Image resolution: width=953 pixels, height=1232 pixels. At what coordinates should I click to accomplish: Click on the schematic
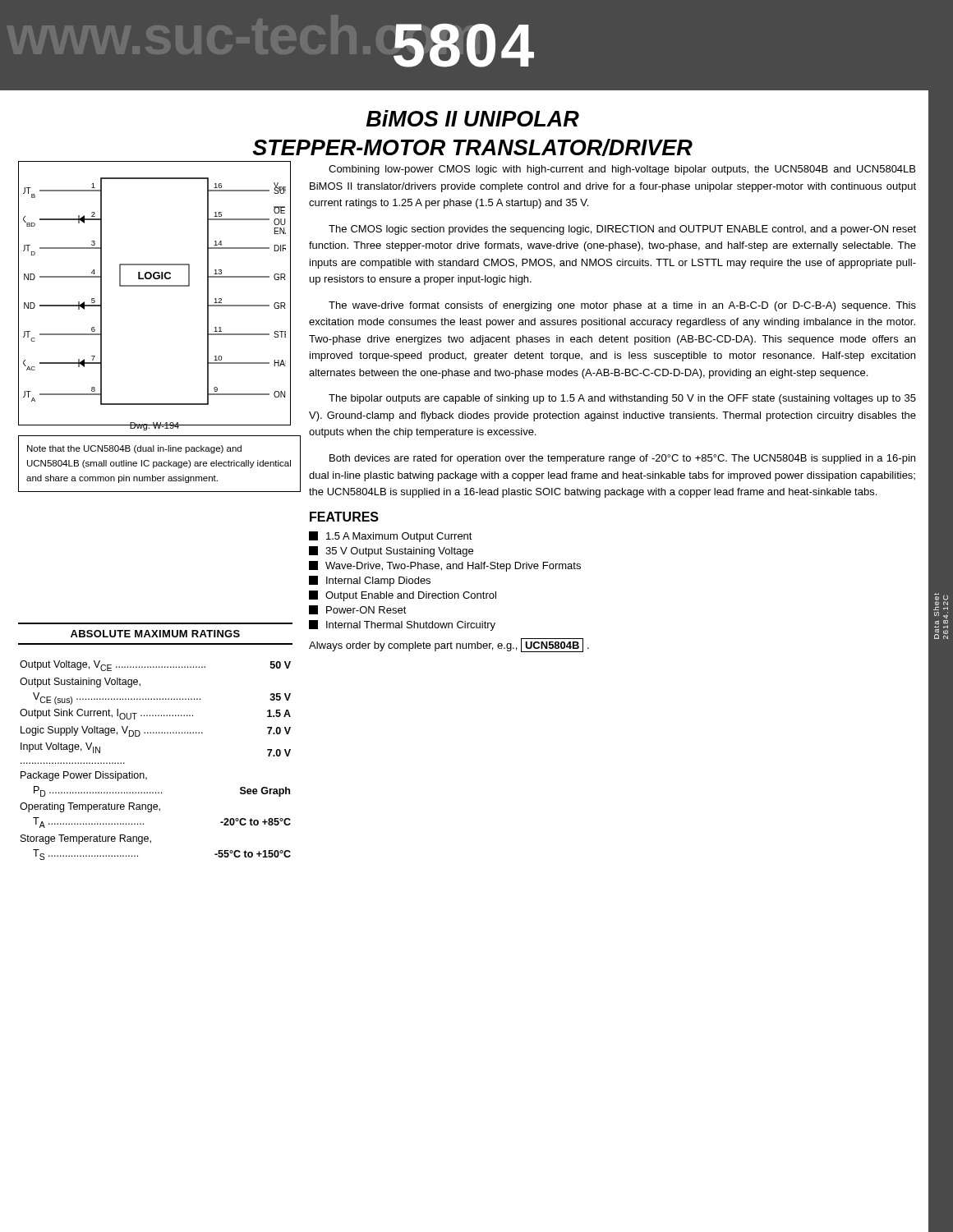[x=154, y=293]
